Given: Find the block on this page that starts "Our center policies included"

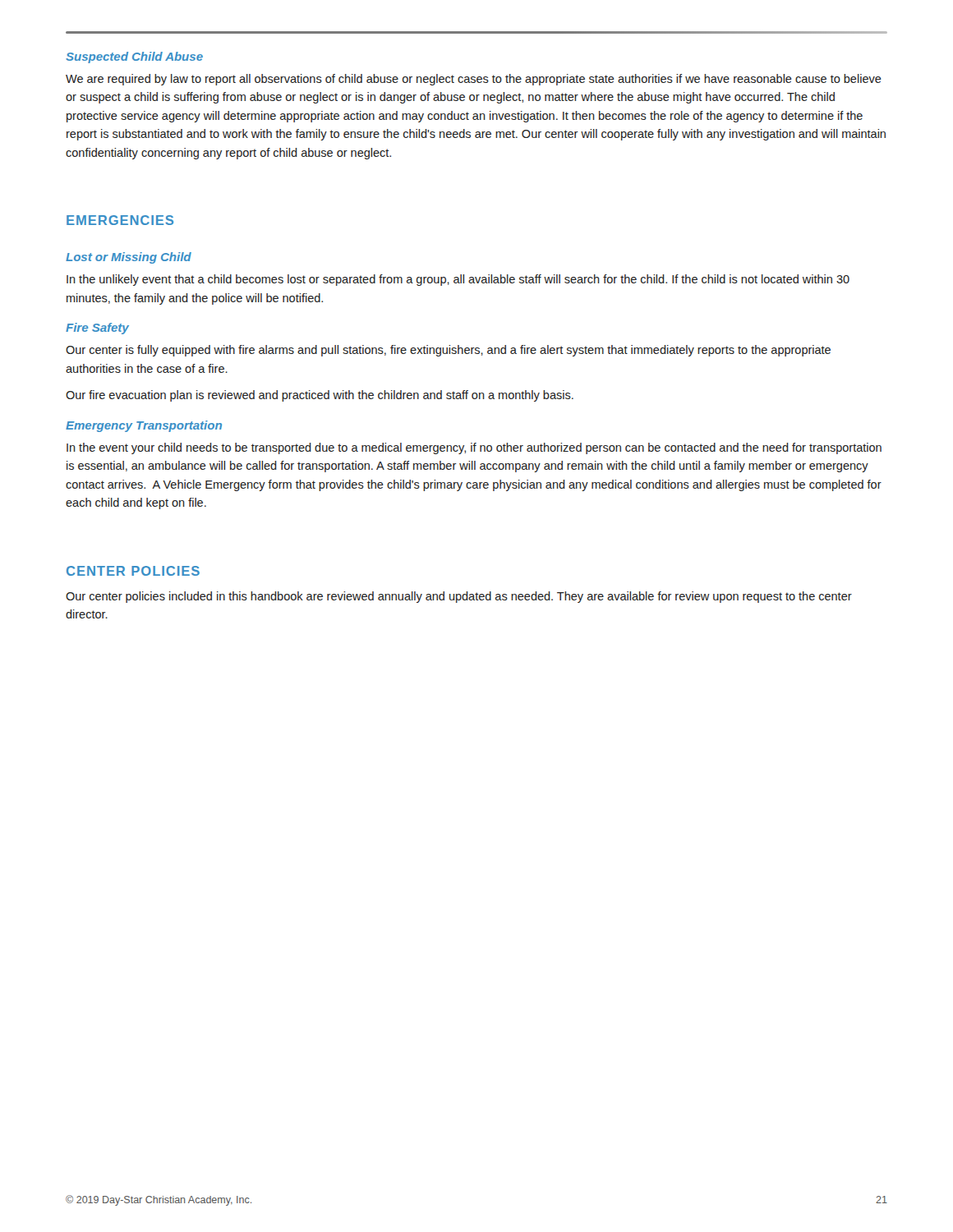Looking at the screenshot, I should [459, 605].
